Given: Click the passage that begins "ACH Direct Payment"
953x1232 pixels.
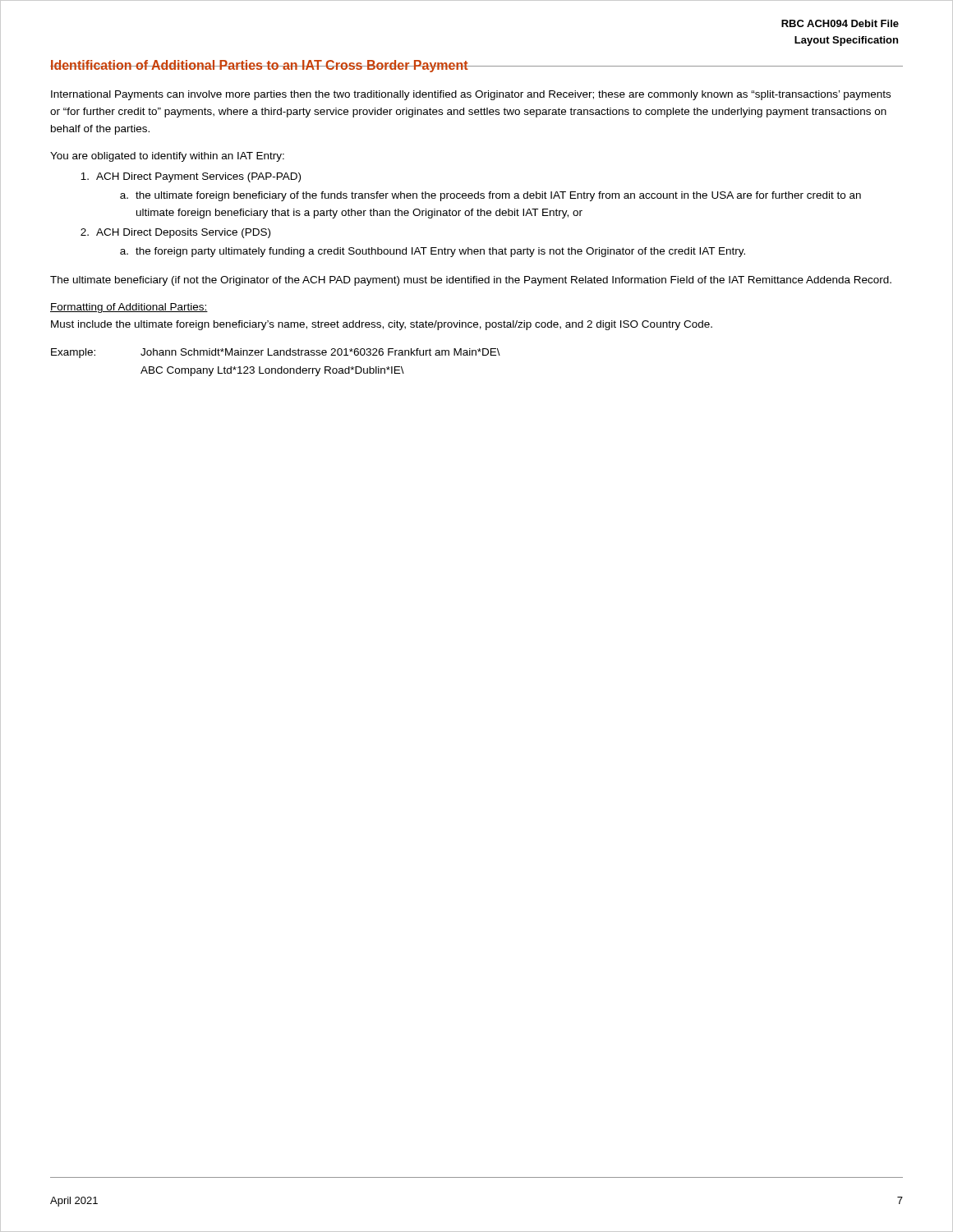Looking at the screenshot, I should point(191,177).
